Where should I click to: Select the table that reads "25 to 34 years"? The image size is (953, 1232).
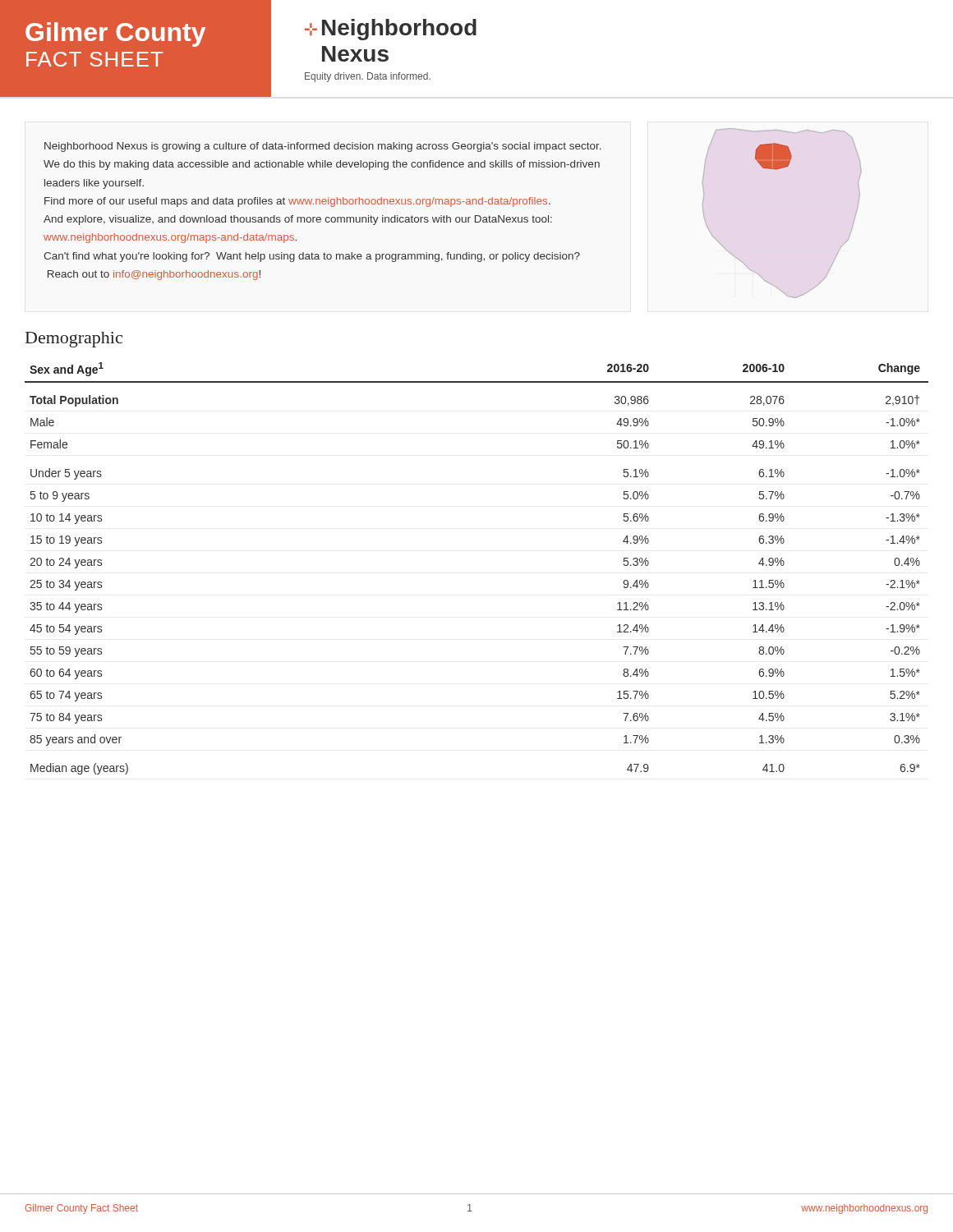click(x=476, y=567)
